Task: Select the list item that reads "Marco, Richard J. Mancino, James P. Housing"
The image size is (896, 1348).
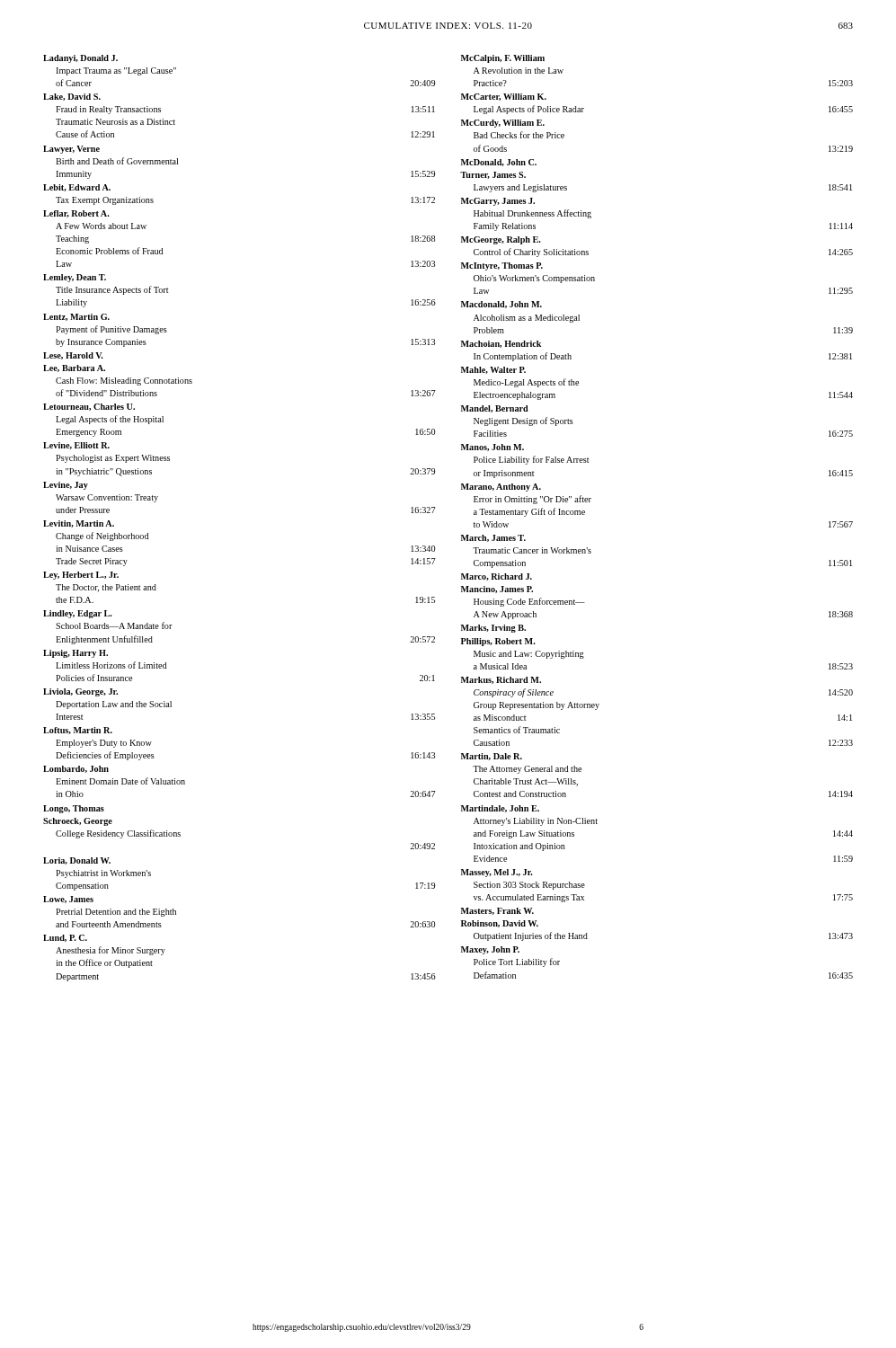Action: click(x=497, y=577)
